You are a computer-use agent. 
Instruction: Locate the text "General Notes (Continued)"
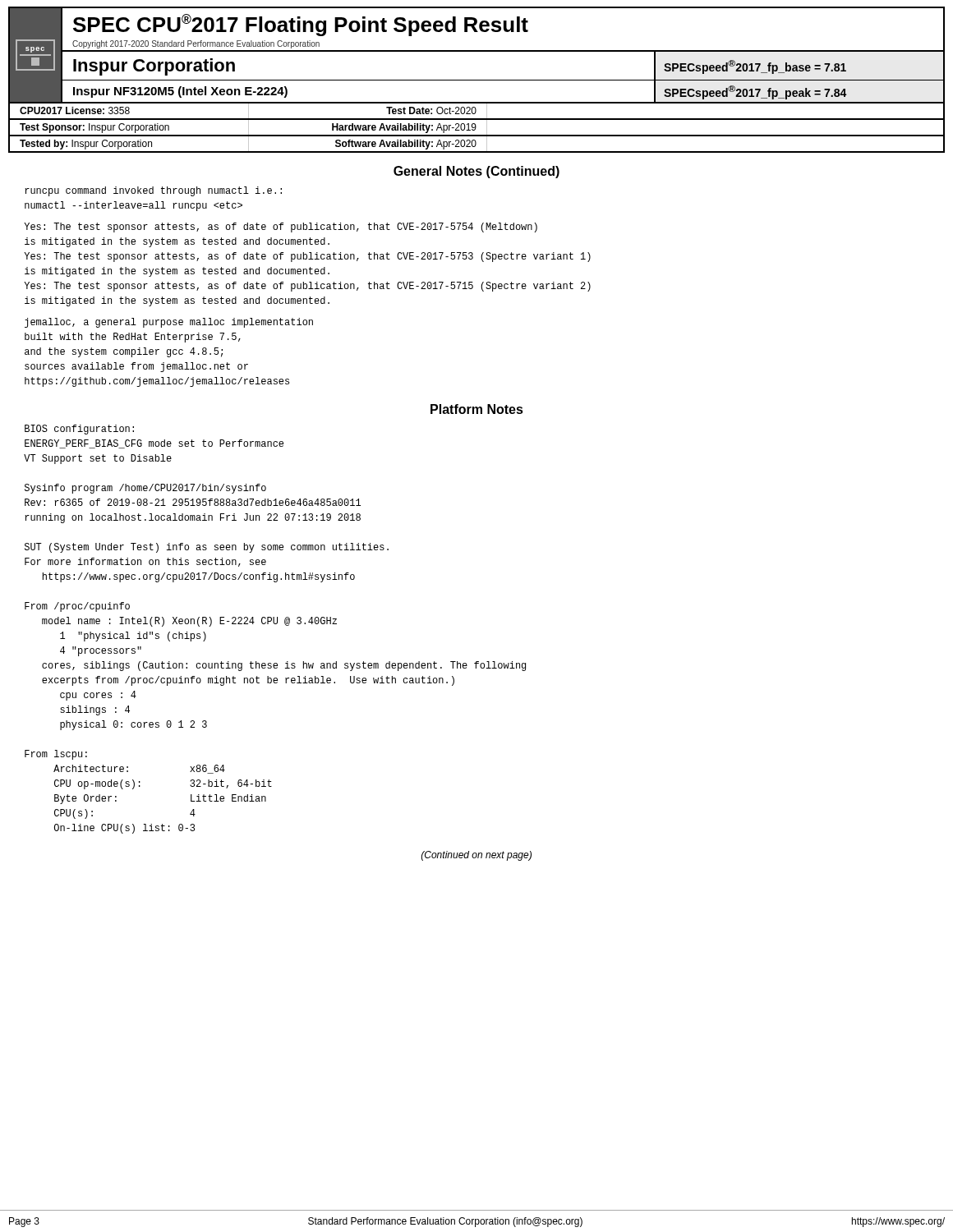[x=476, y=171]
